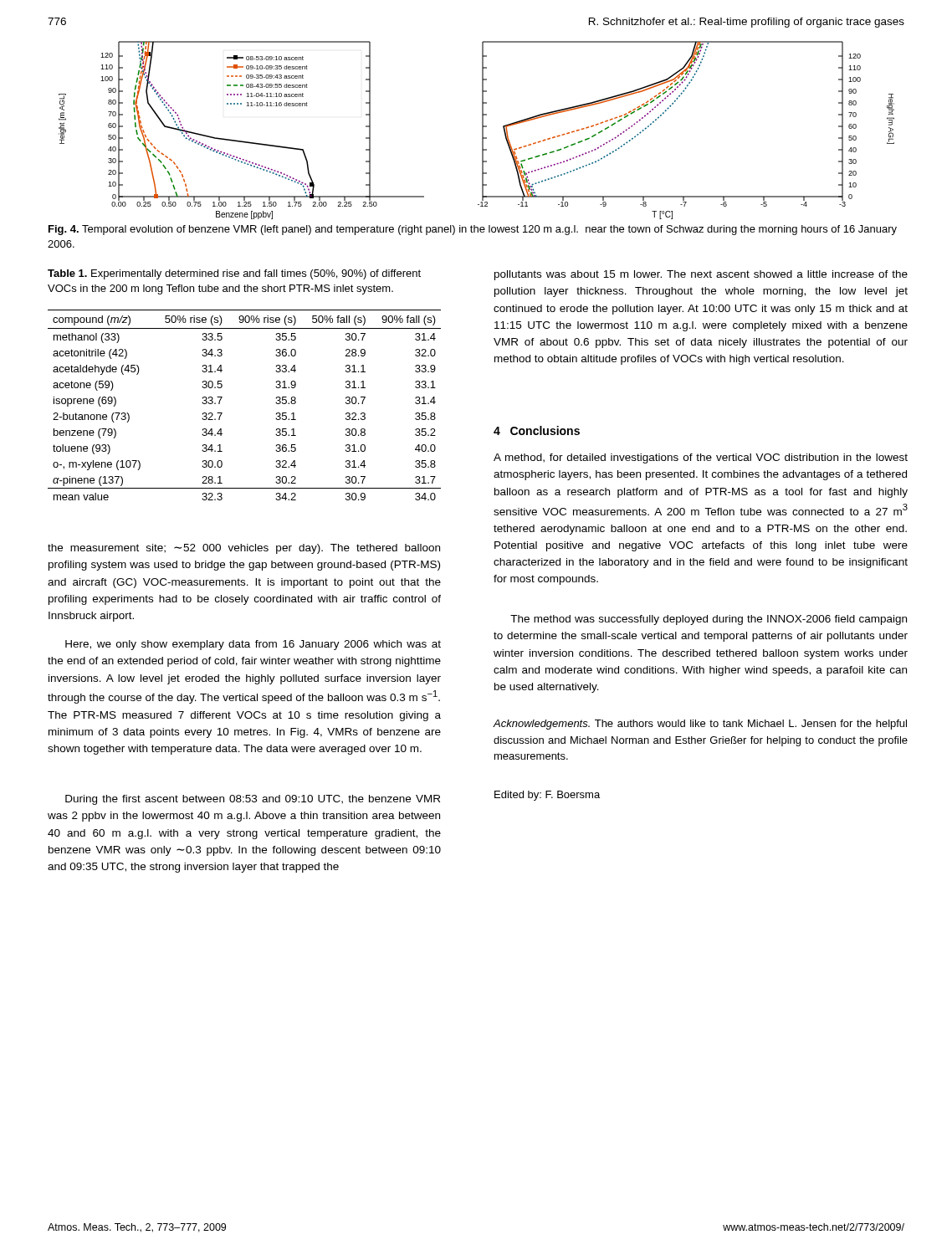Click on the text block starting "Here, we only"
Screen dimensions: 1255x952
(244, 696)
